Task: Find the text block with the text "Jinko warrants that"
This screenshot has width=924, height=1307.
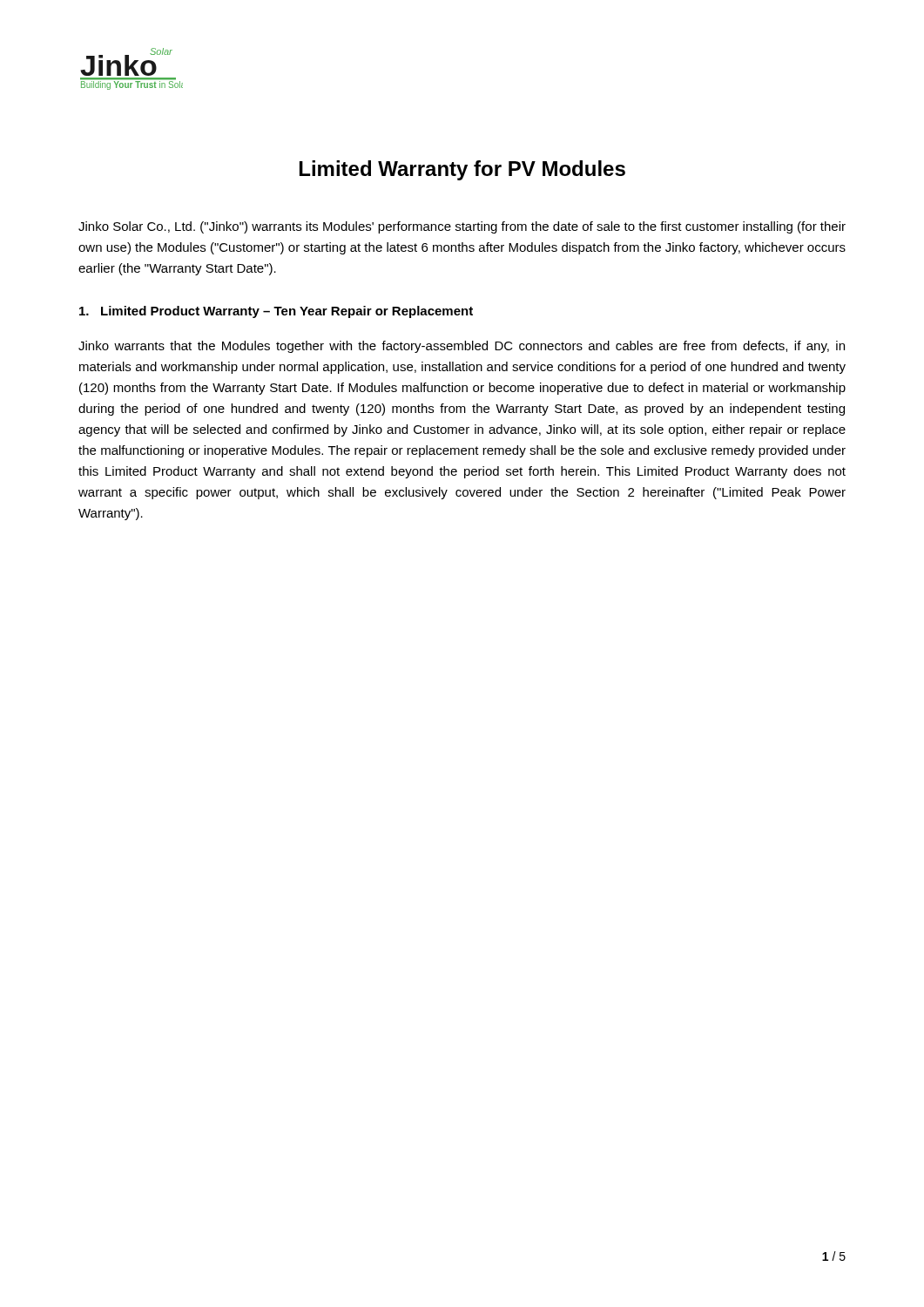Action: click(462, 429)
